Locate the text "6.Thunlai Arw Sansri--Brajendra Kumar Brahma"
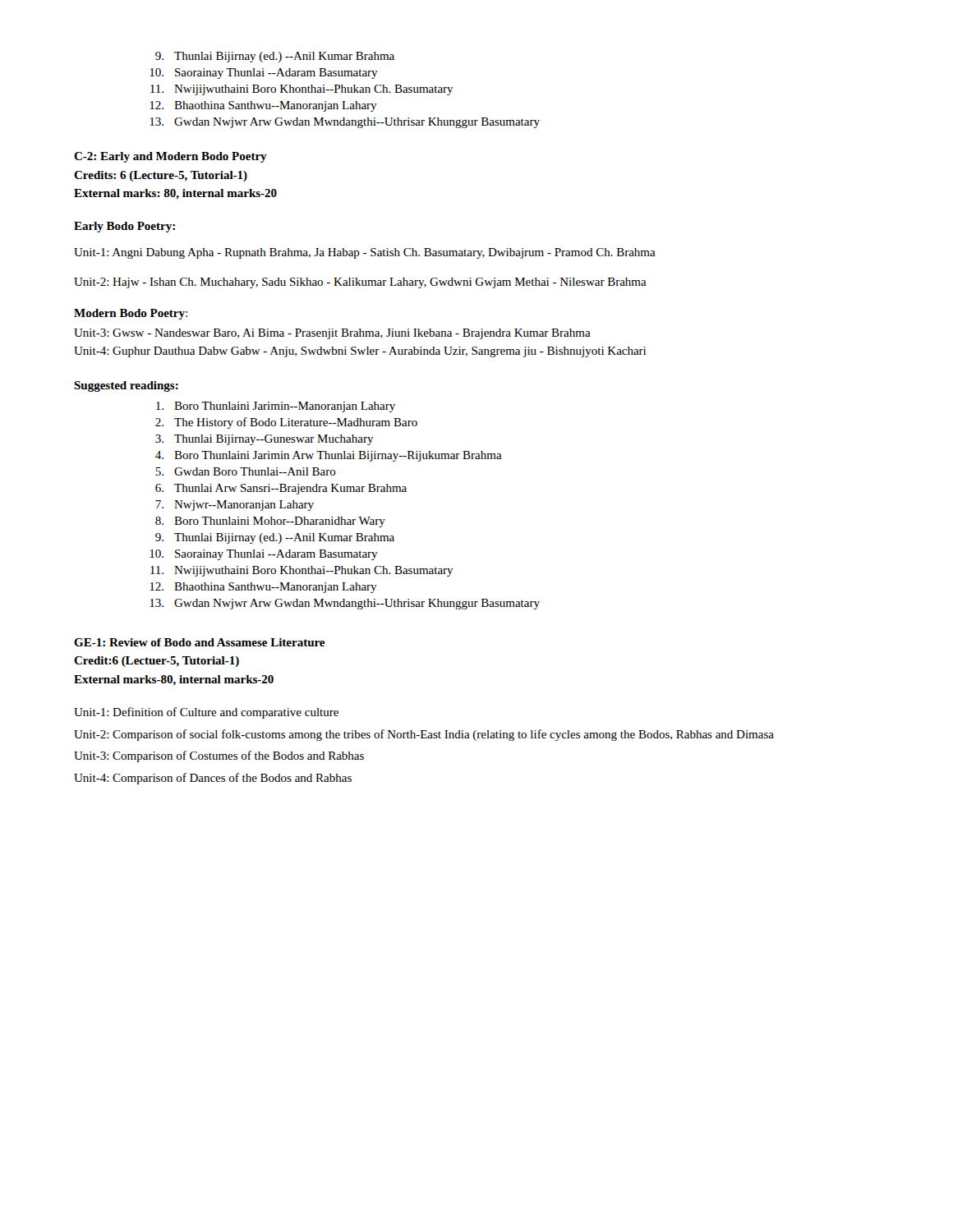Image resolution: width=953 pixels, height=1232 pixels. [x=281, y=489]
